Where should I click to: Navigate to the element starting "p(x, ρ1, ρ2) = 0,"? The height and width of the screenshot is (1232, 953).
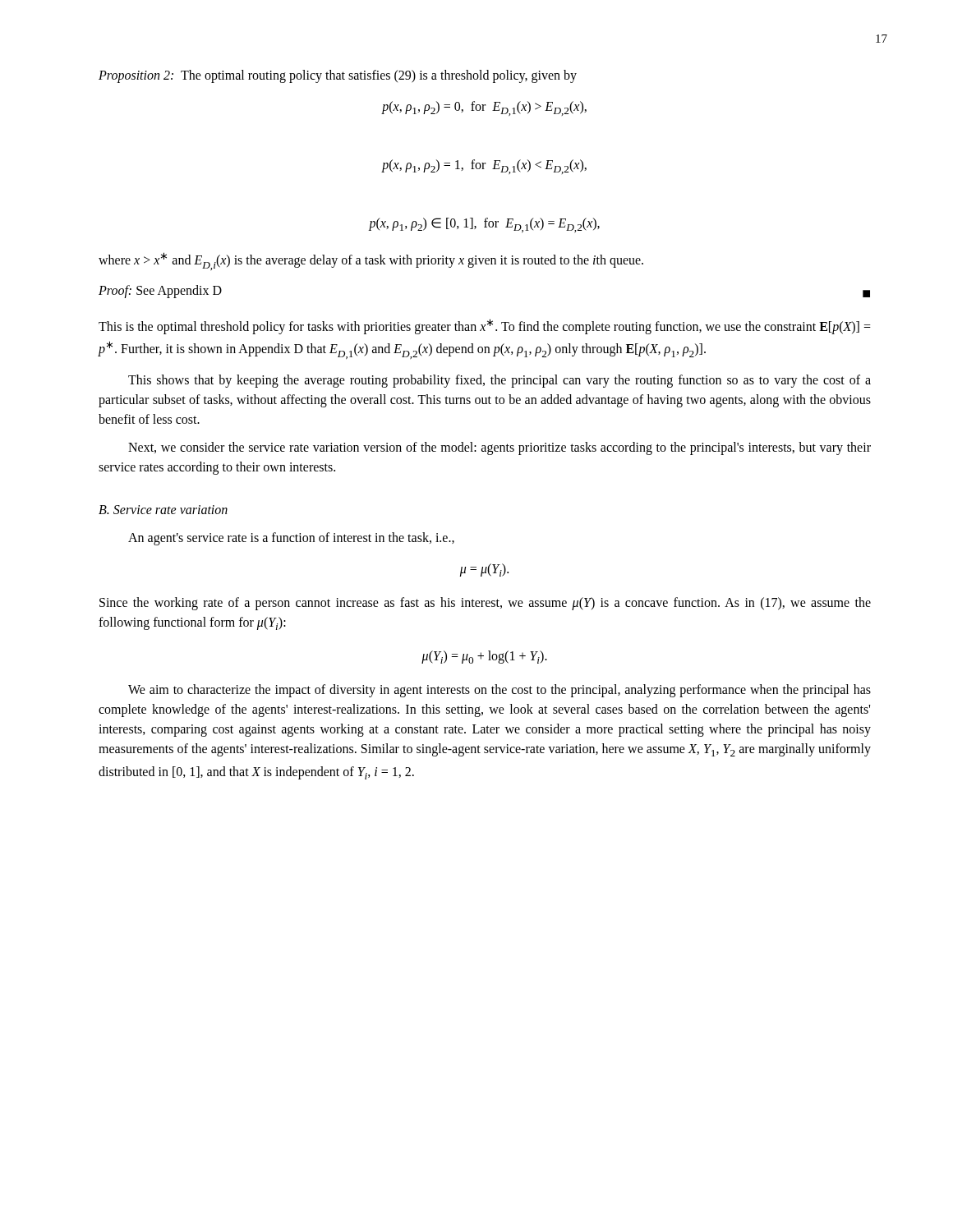point(485,167)
